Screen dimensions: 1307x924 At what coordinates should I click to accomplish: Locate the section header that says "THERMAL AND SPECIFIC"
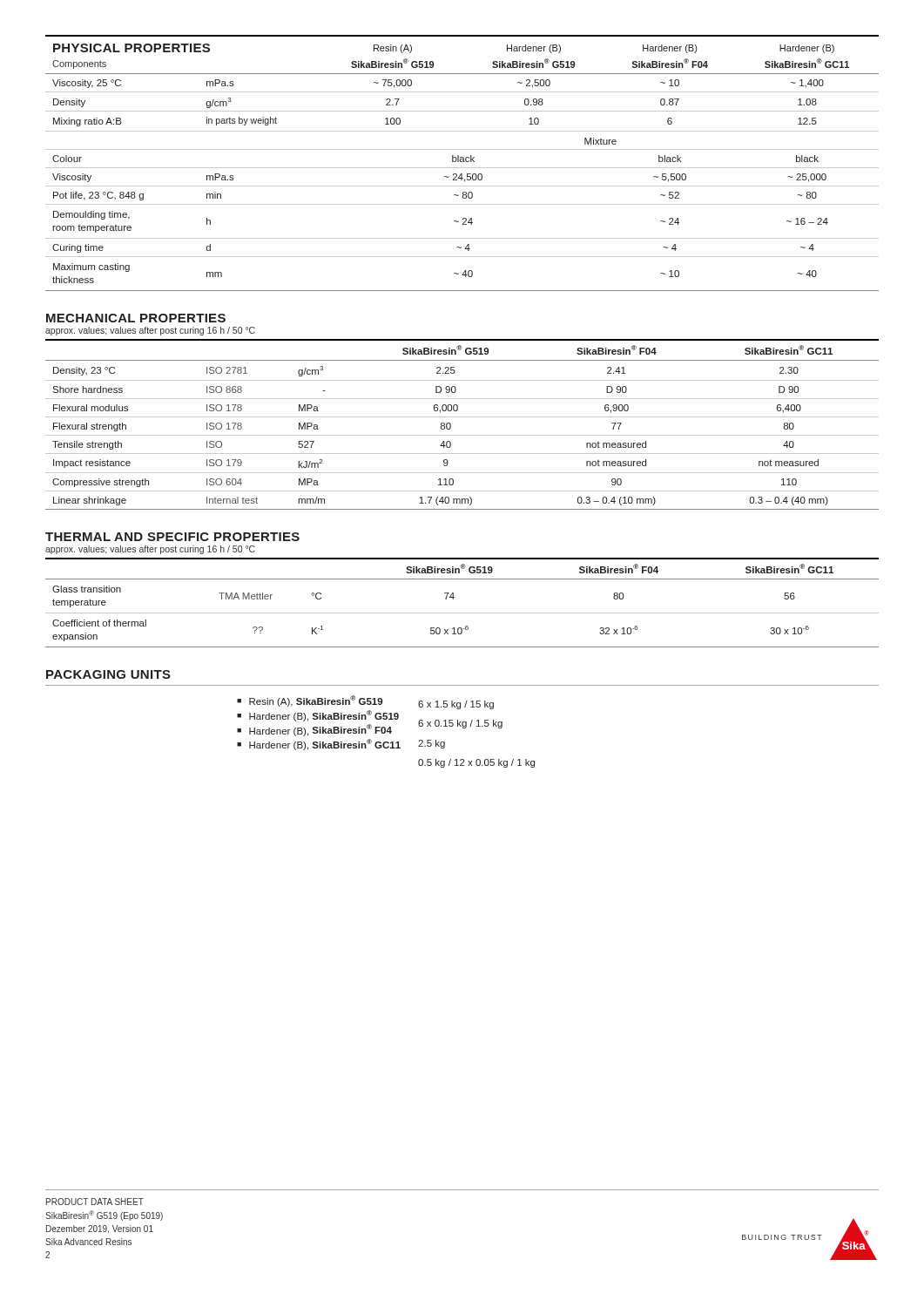pos(173,537)
